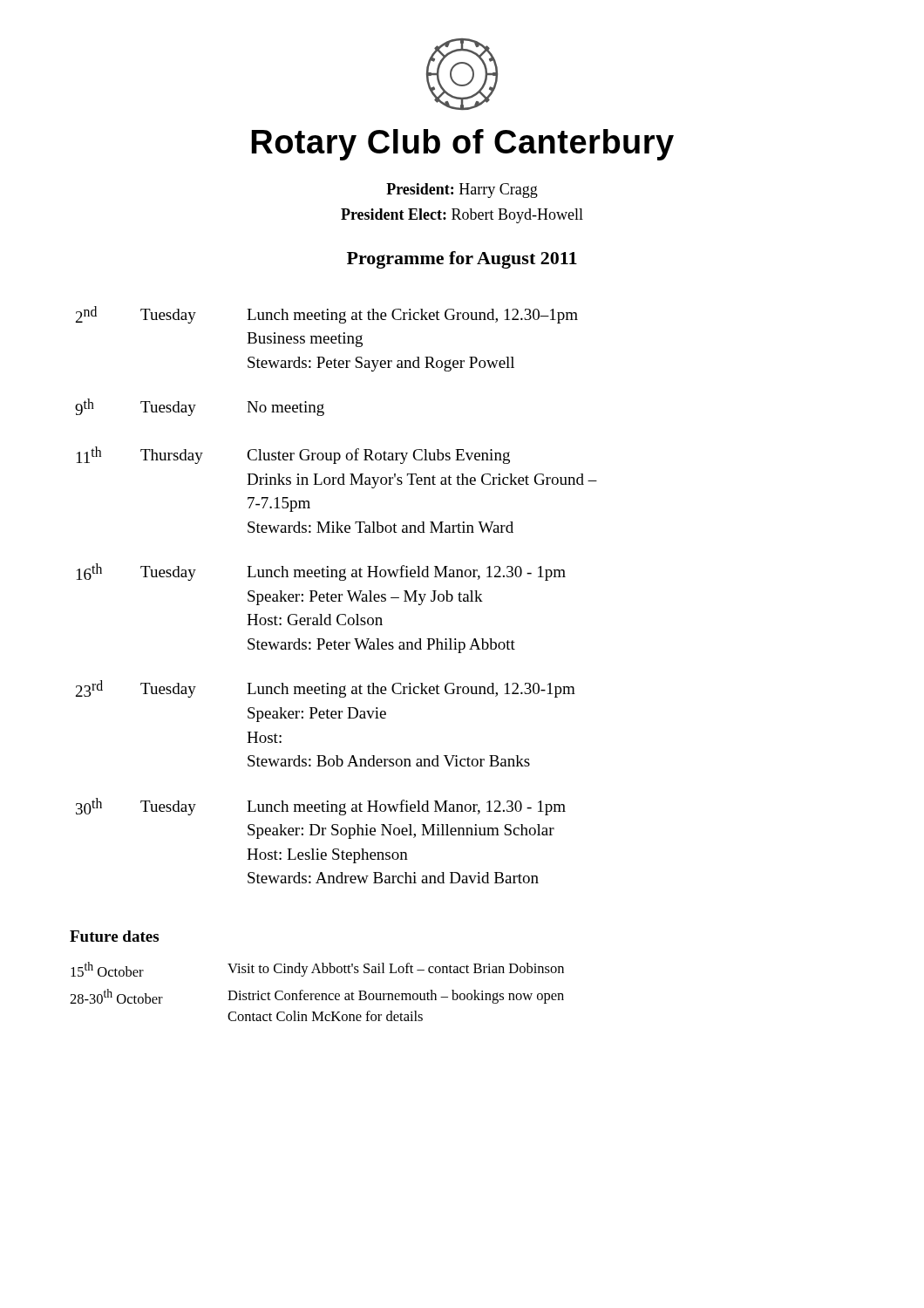Find the logo
924x1308 pixels.
pos(462,76)
